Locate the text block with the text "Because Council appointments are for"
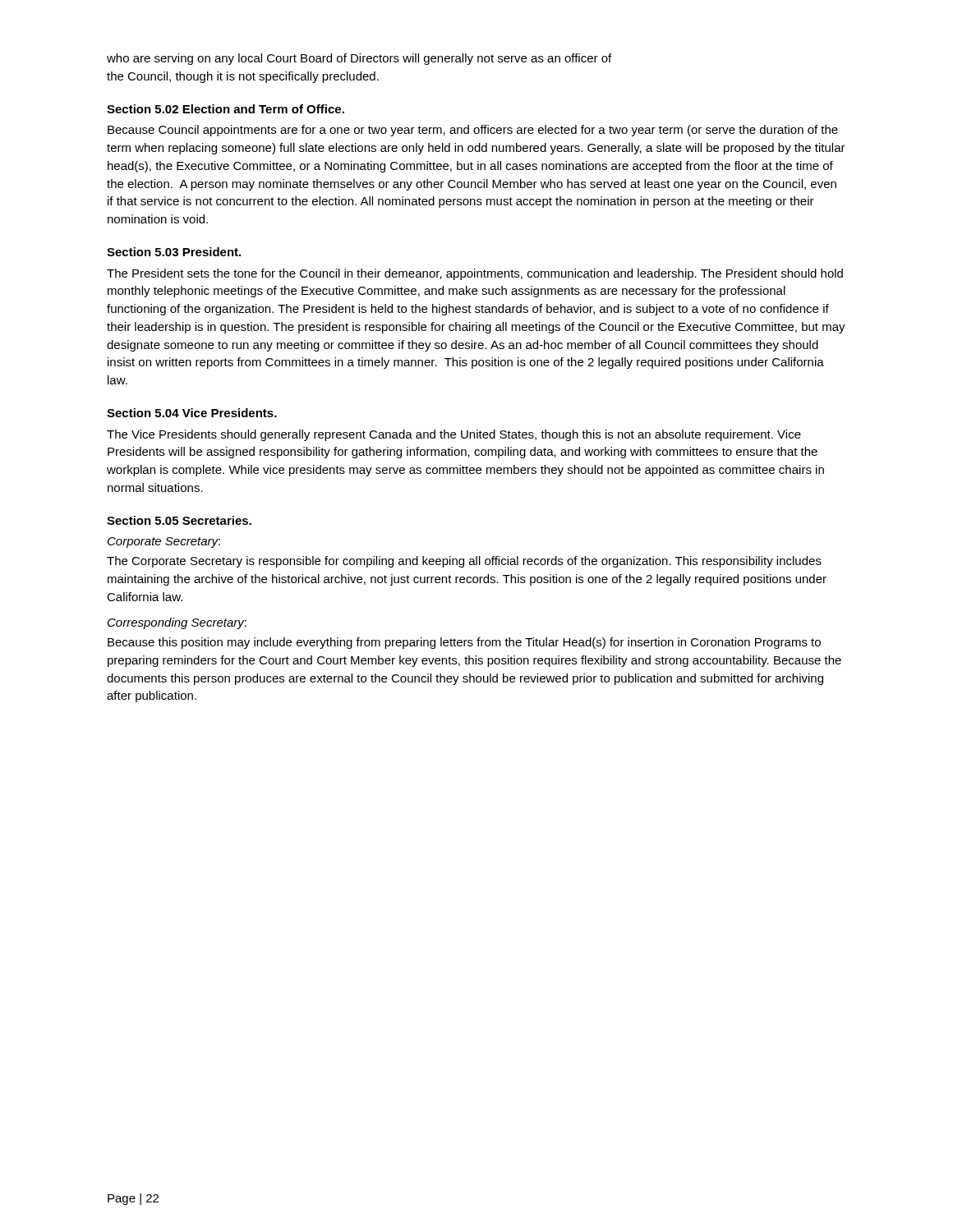953x1232 pixels. (x=476, y=175)
